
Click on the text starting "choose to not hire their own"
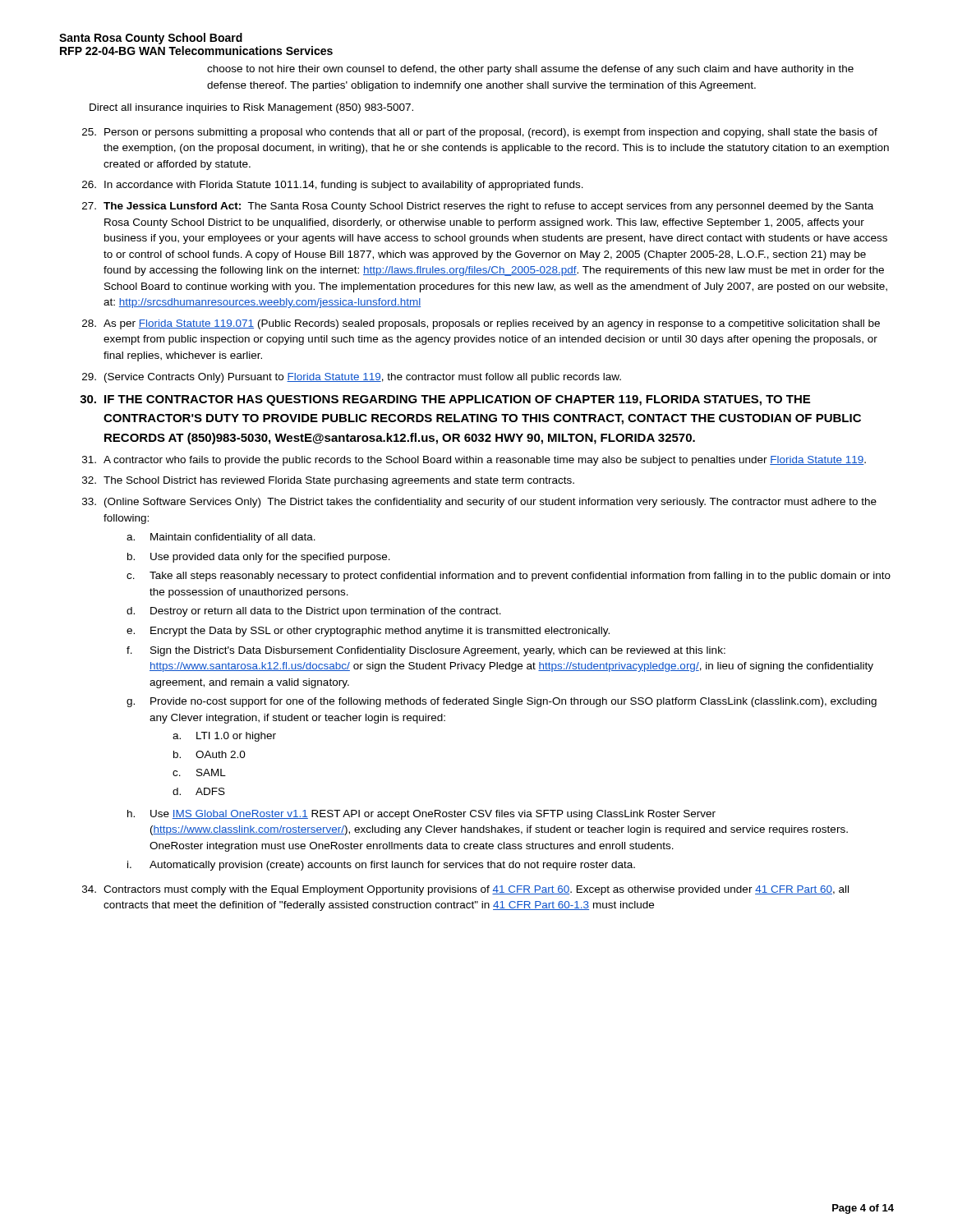(530, 77)
